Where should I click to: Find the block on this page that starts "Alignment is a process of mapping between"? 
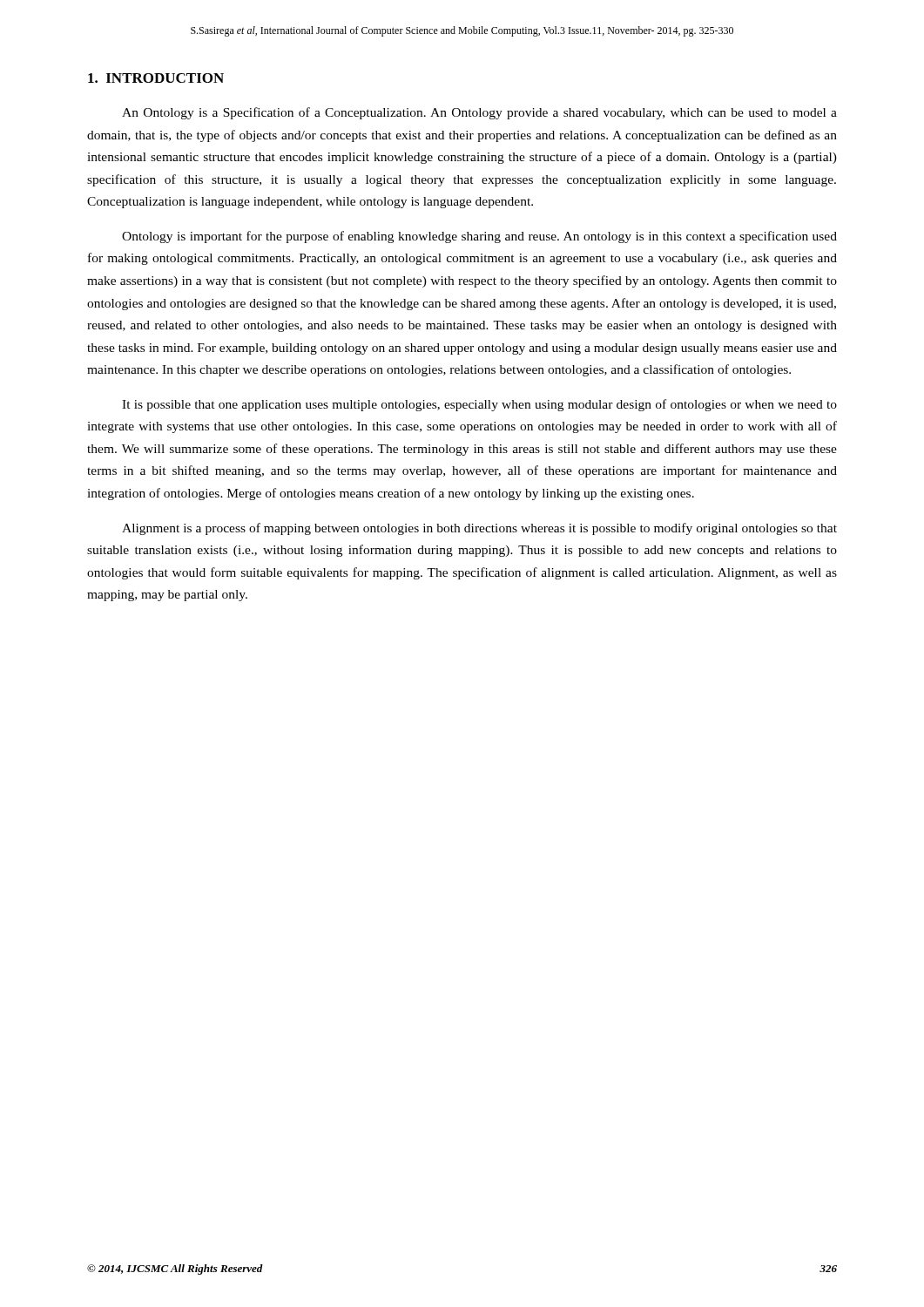pyautogui.click(x=462, y=561)
